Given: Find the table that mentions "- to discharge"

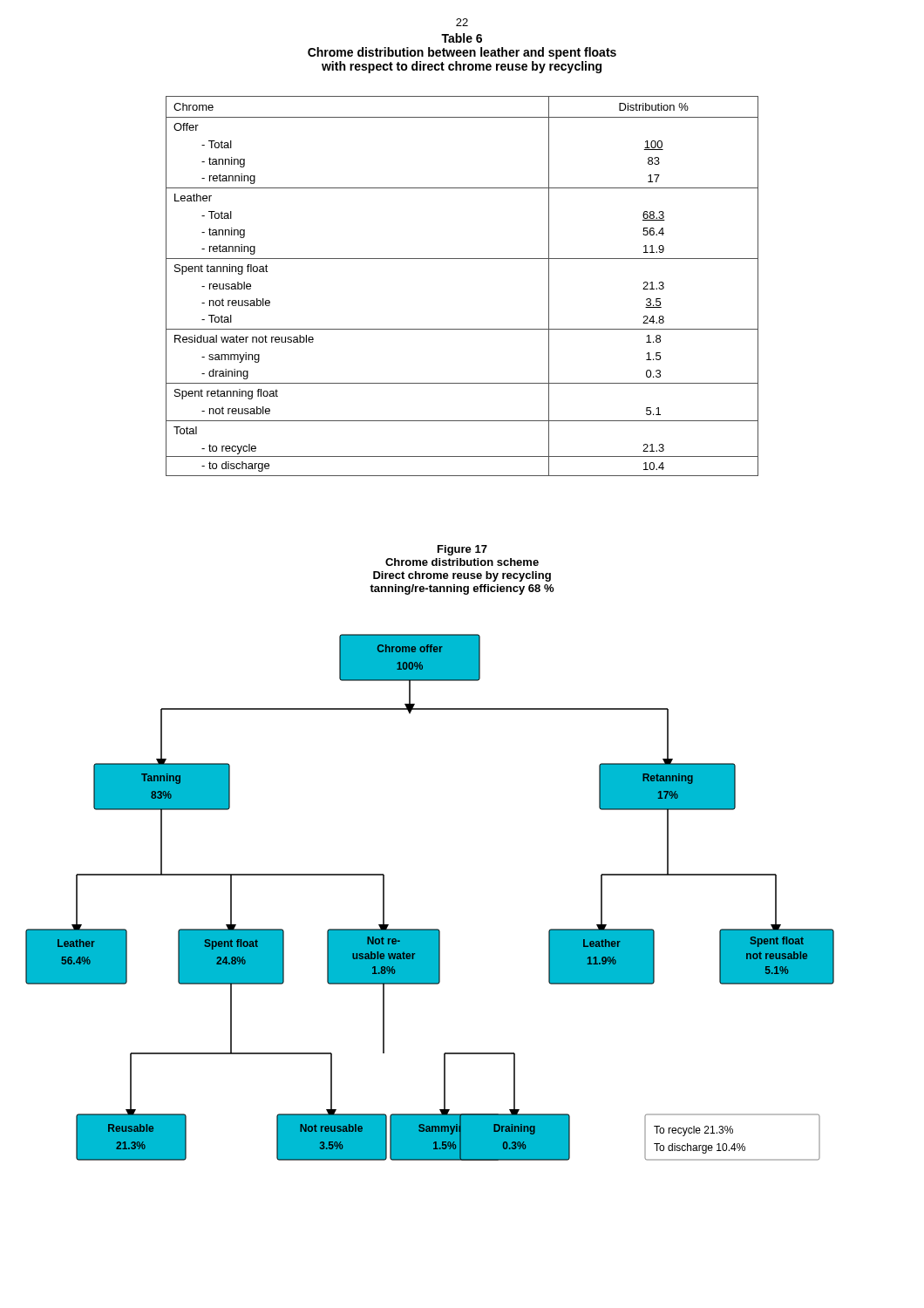Looking at the screenshot, I should pos(462,286).
